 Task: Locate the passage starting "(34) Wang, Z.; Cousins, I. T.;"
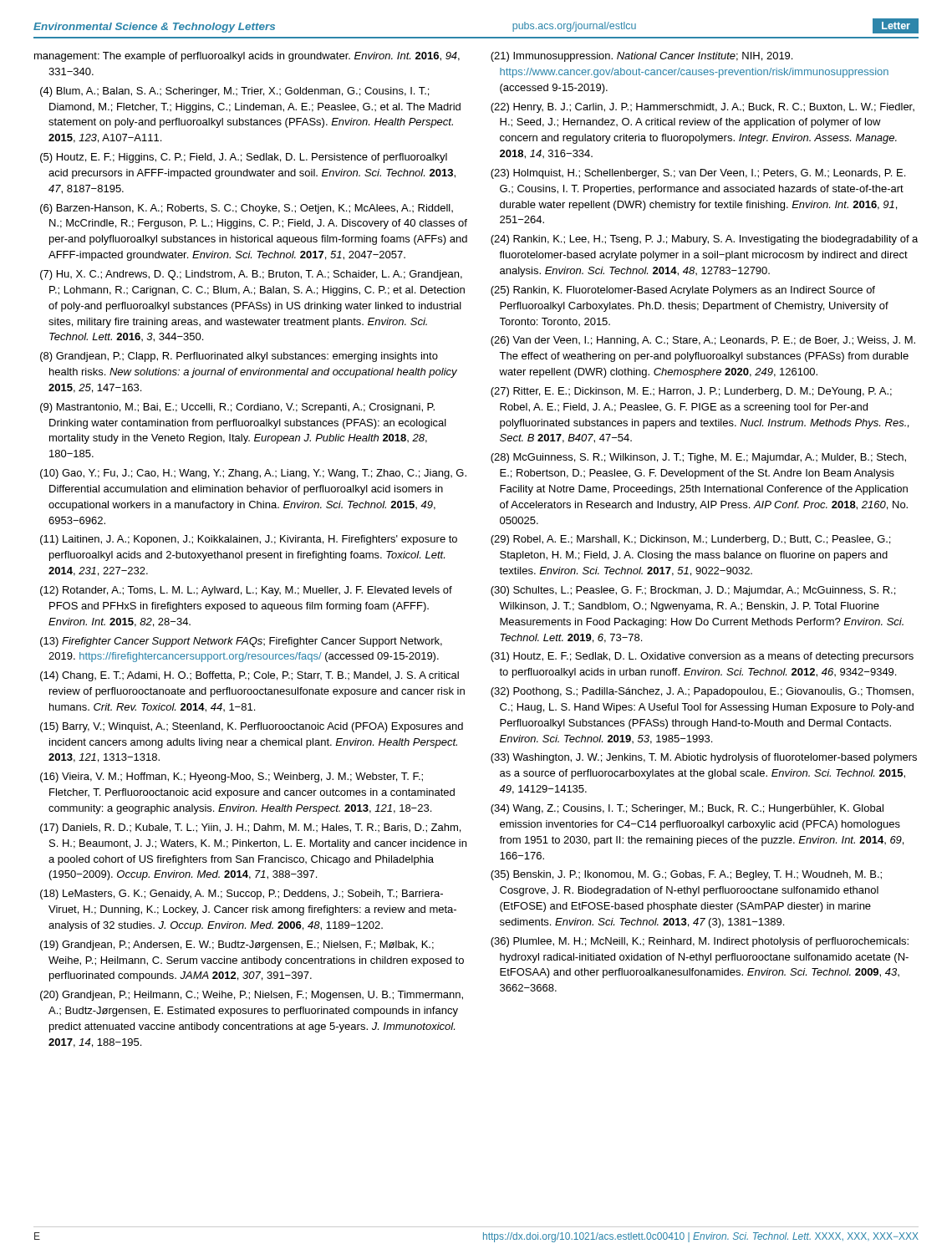point(695,832)
